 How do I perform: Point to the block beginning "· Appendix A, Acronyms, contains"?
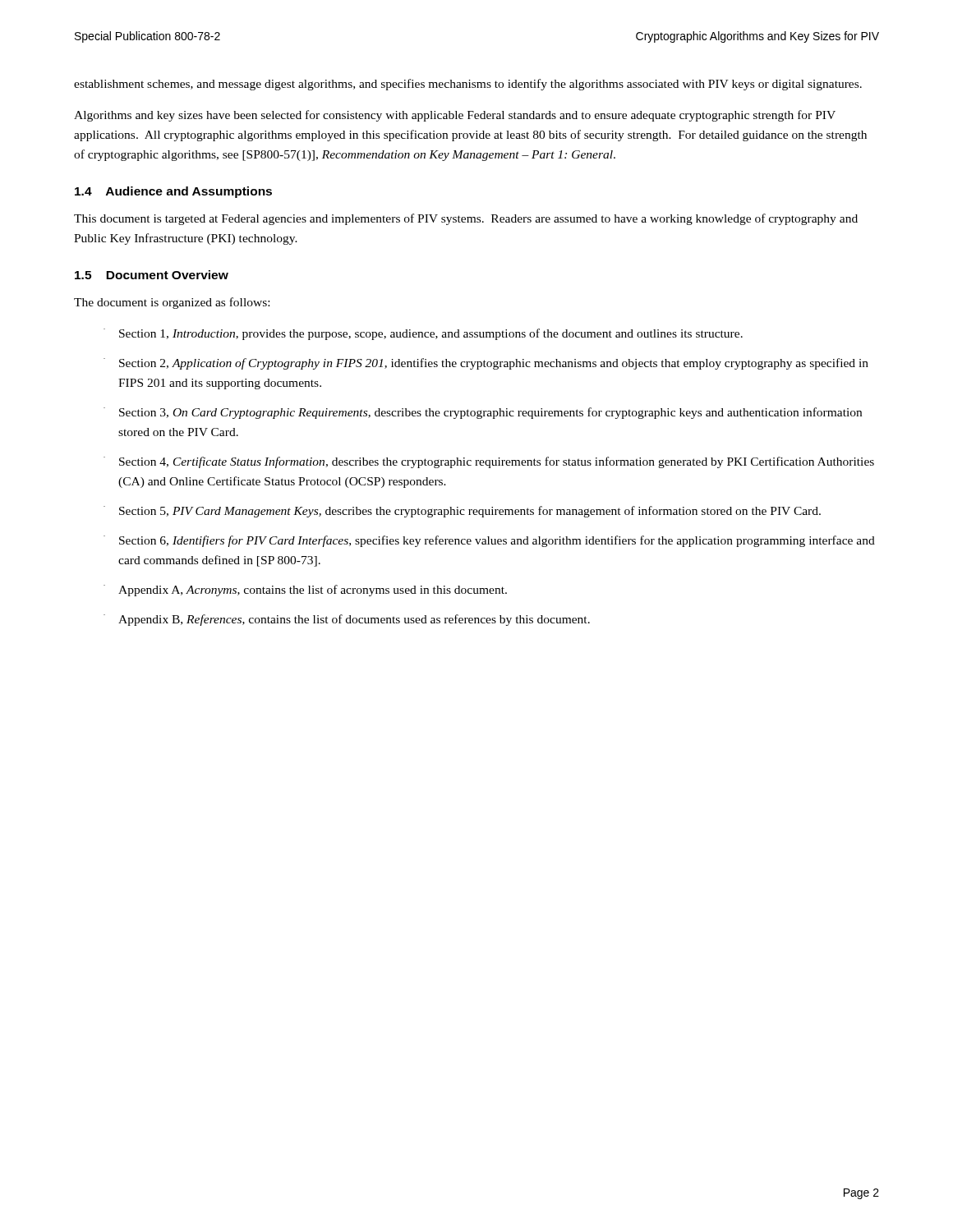point(491,590)
